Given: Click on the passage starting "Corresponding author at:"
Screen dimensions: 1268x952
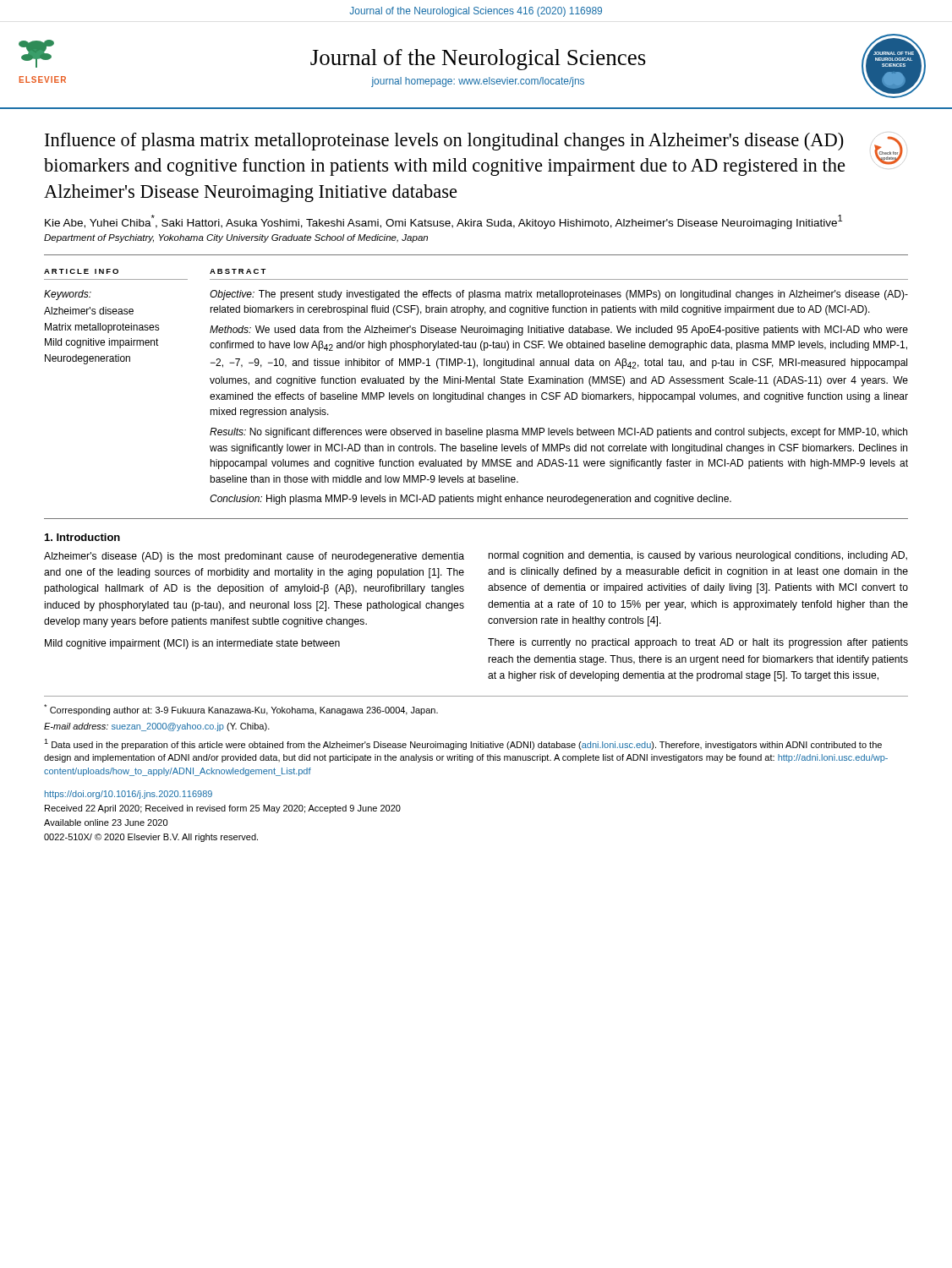Looking at the screenshot, I should coord(476,740).
